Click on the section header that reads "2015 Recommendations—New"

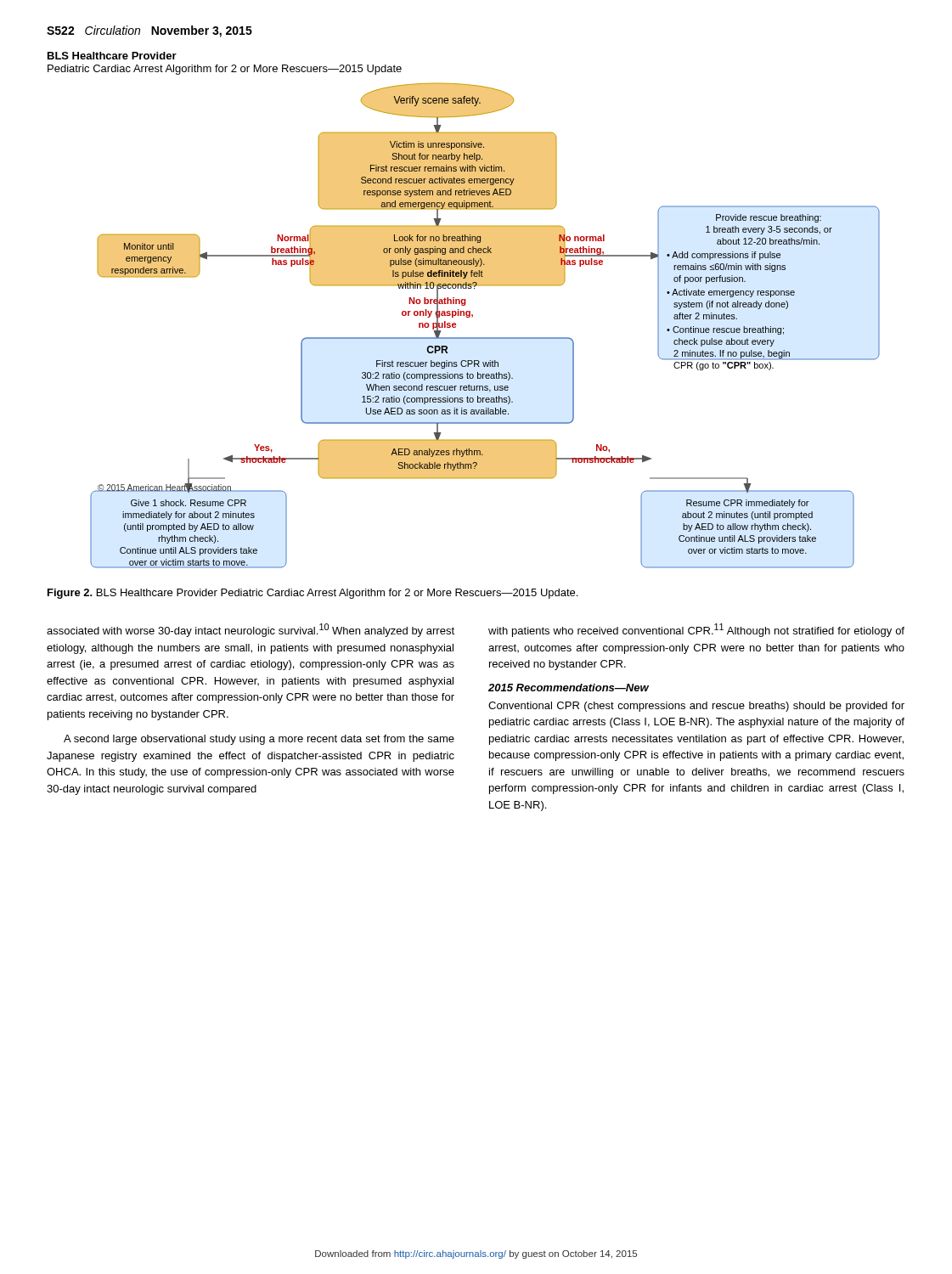click(x=569, y=688)
